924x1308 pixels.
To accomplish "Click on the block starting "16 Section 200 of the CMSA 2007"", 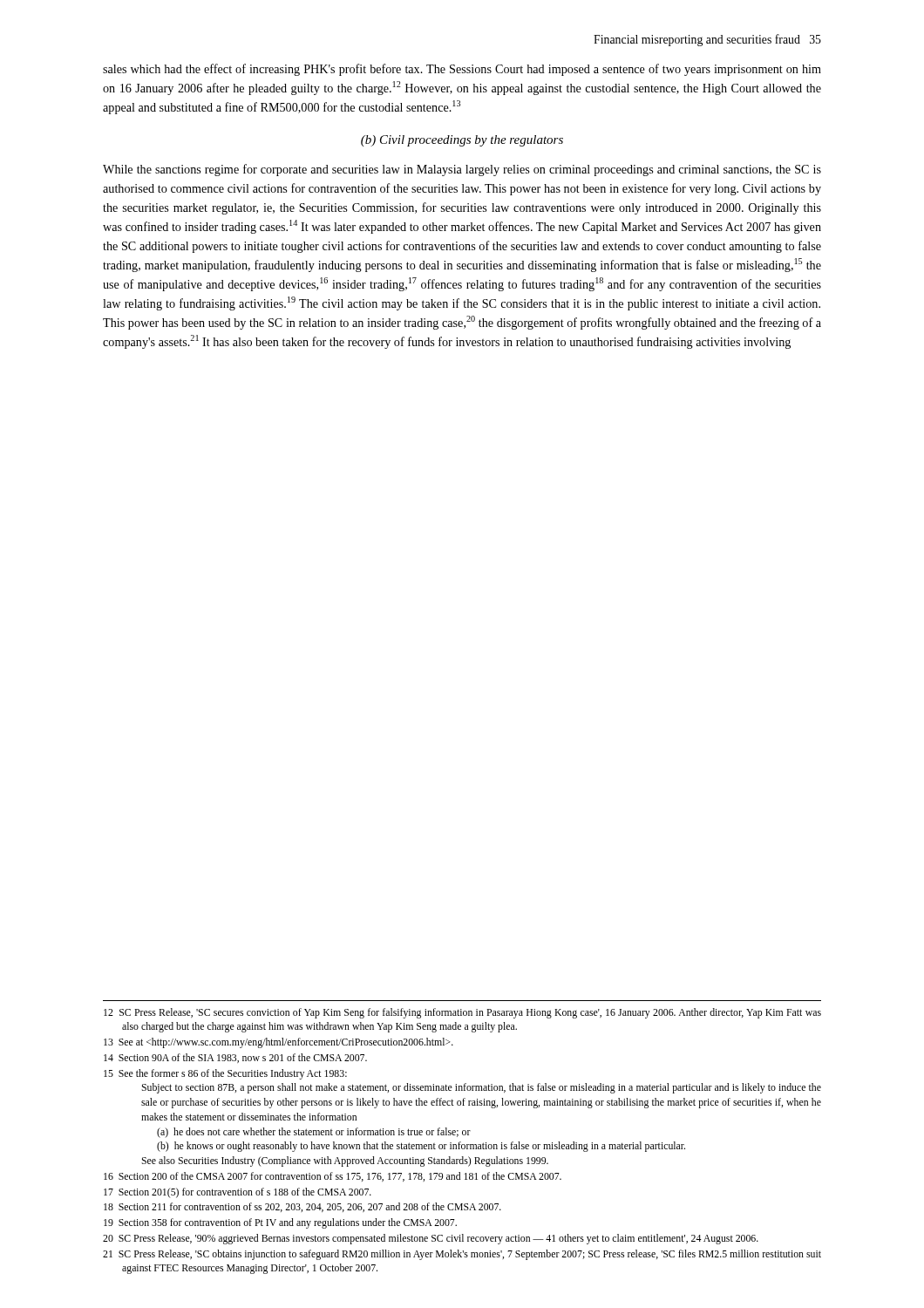I will coord(332,1176).
